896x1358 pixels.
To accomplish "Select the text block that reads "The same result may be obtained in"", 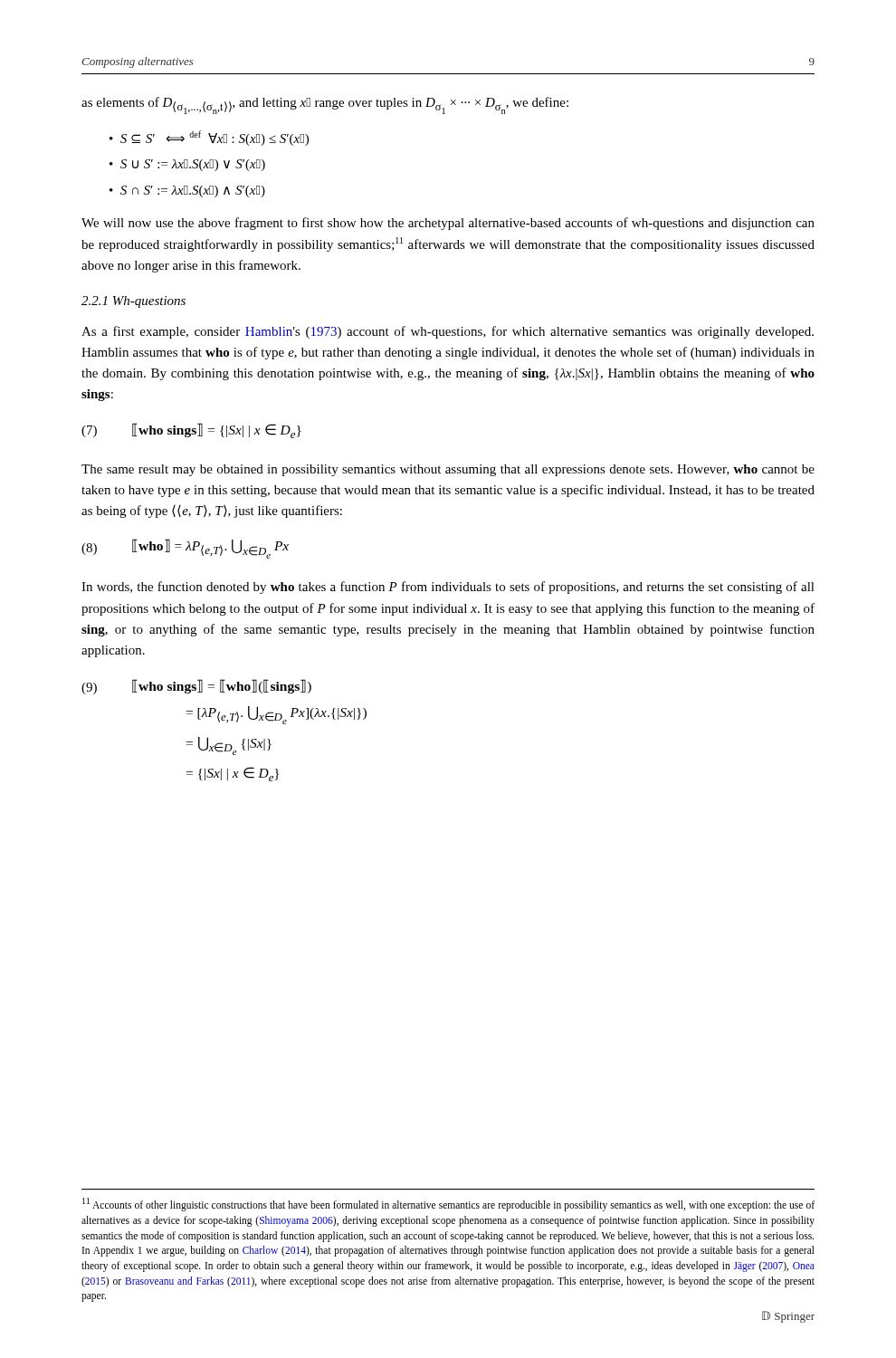I will pos(448,490).
